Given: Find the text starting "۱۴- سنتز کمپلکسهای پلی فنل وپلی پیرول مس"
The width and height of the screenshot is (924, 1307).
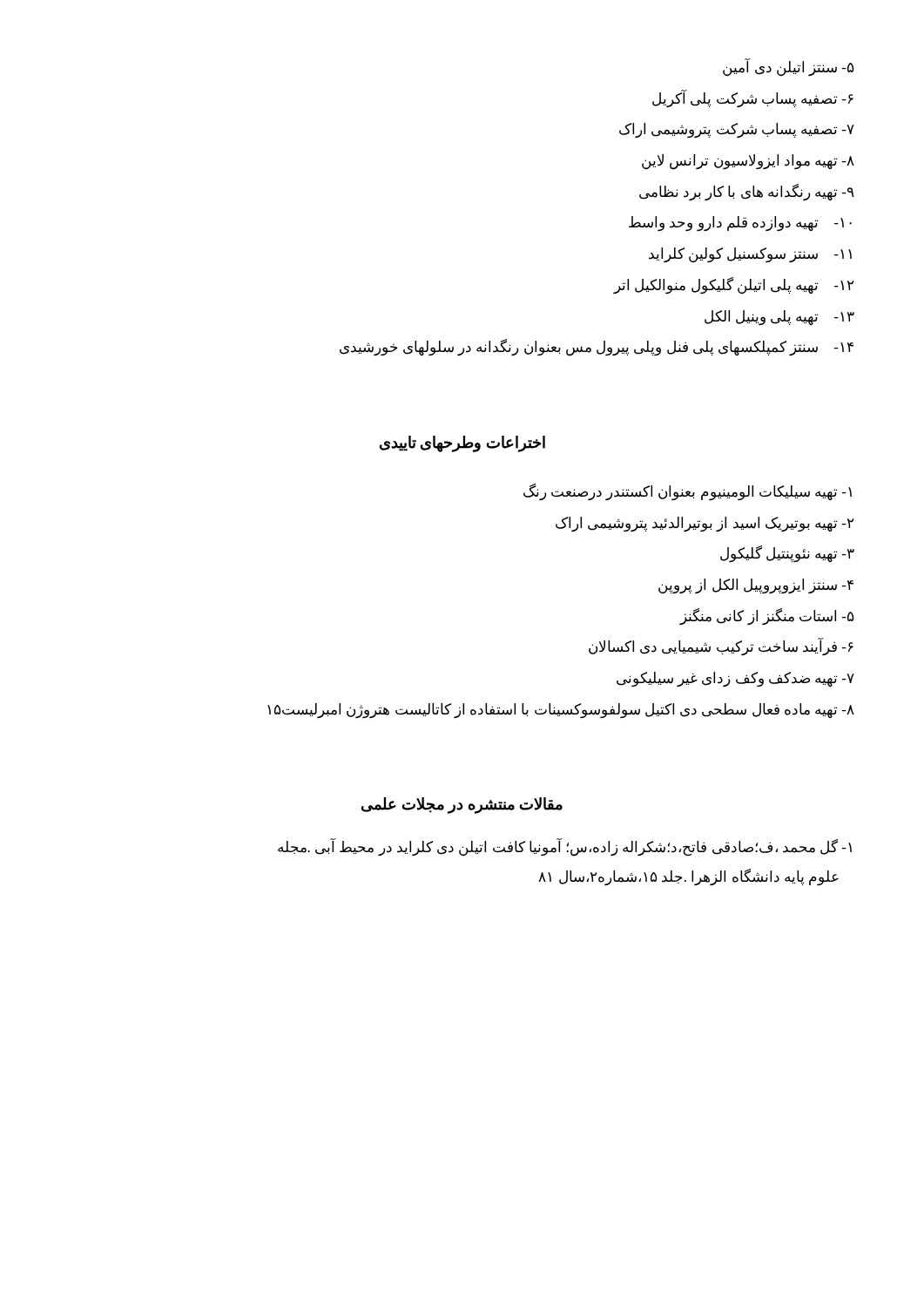Looking at the screenshot, I should (x=596, y=347).
